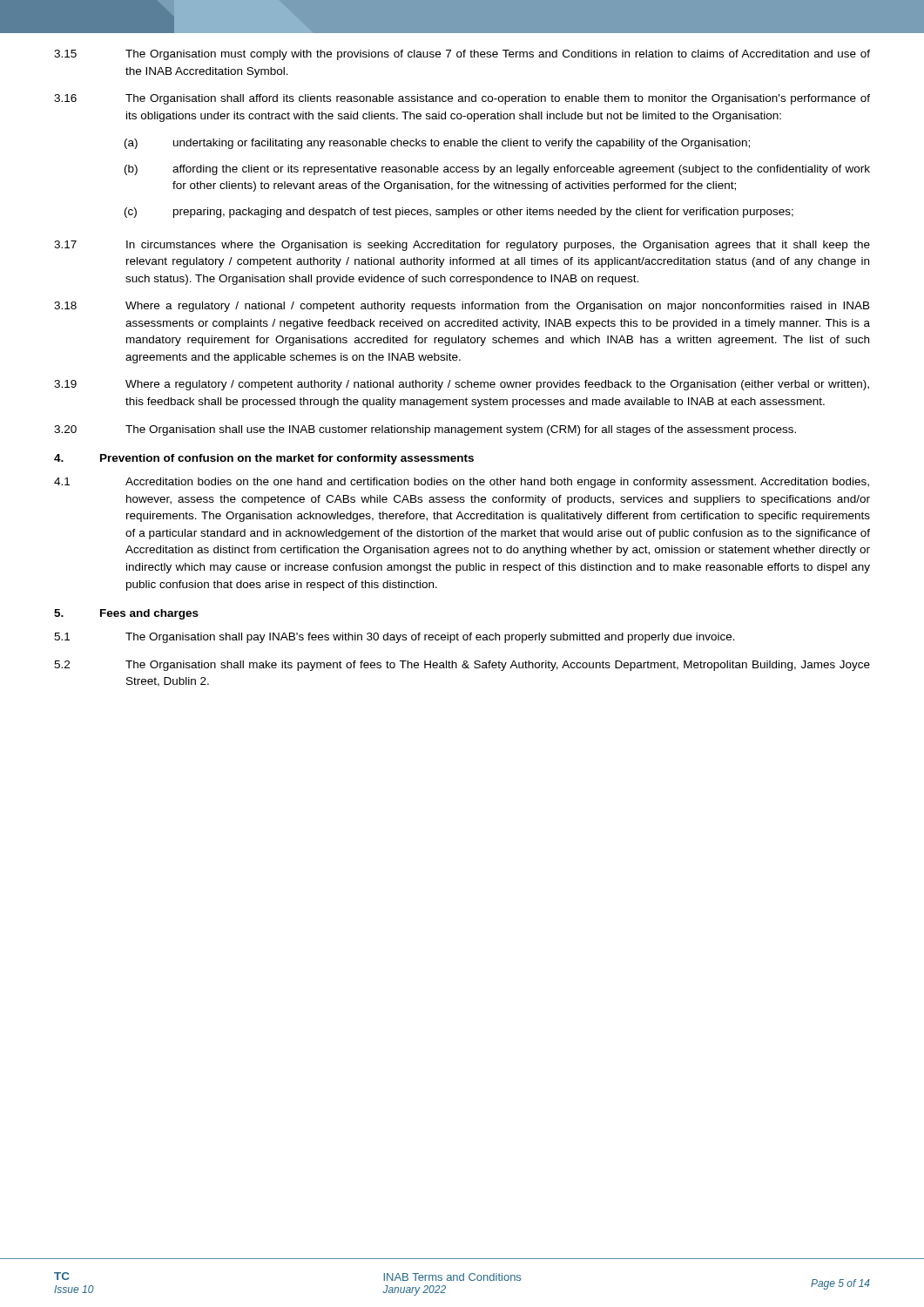Navigate to the element starting "3.16 The Organisation"
This screenshot has height=1307, width=924.
462,107
